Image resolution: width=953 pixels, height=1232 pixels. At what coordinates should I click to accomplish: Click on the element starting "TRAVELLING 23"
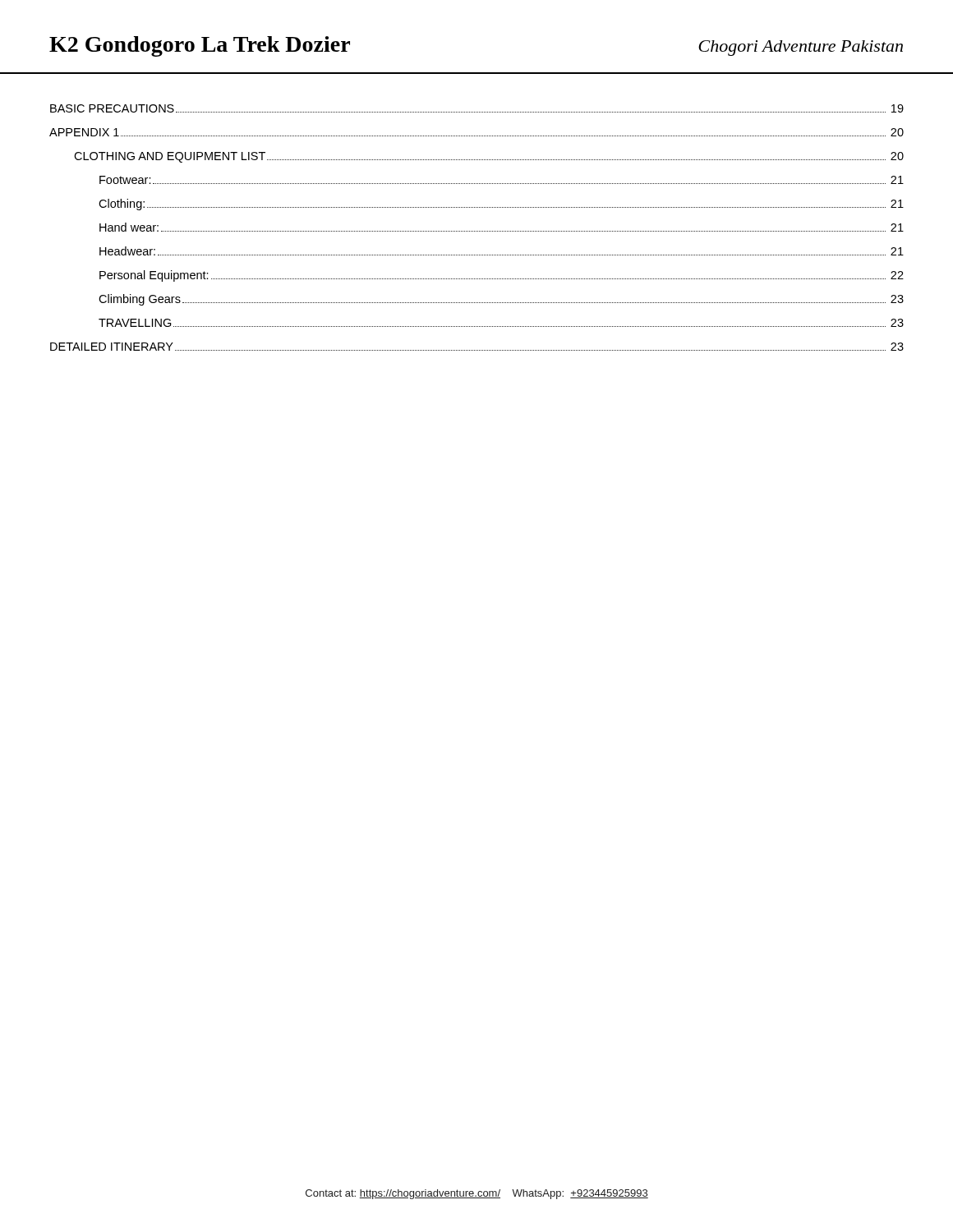coord(501,323)
